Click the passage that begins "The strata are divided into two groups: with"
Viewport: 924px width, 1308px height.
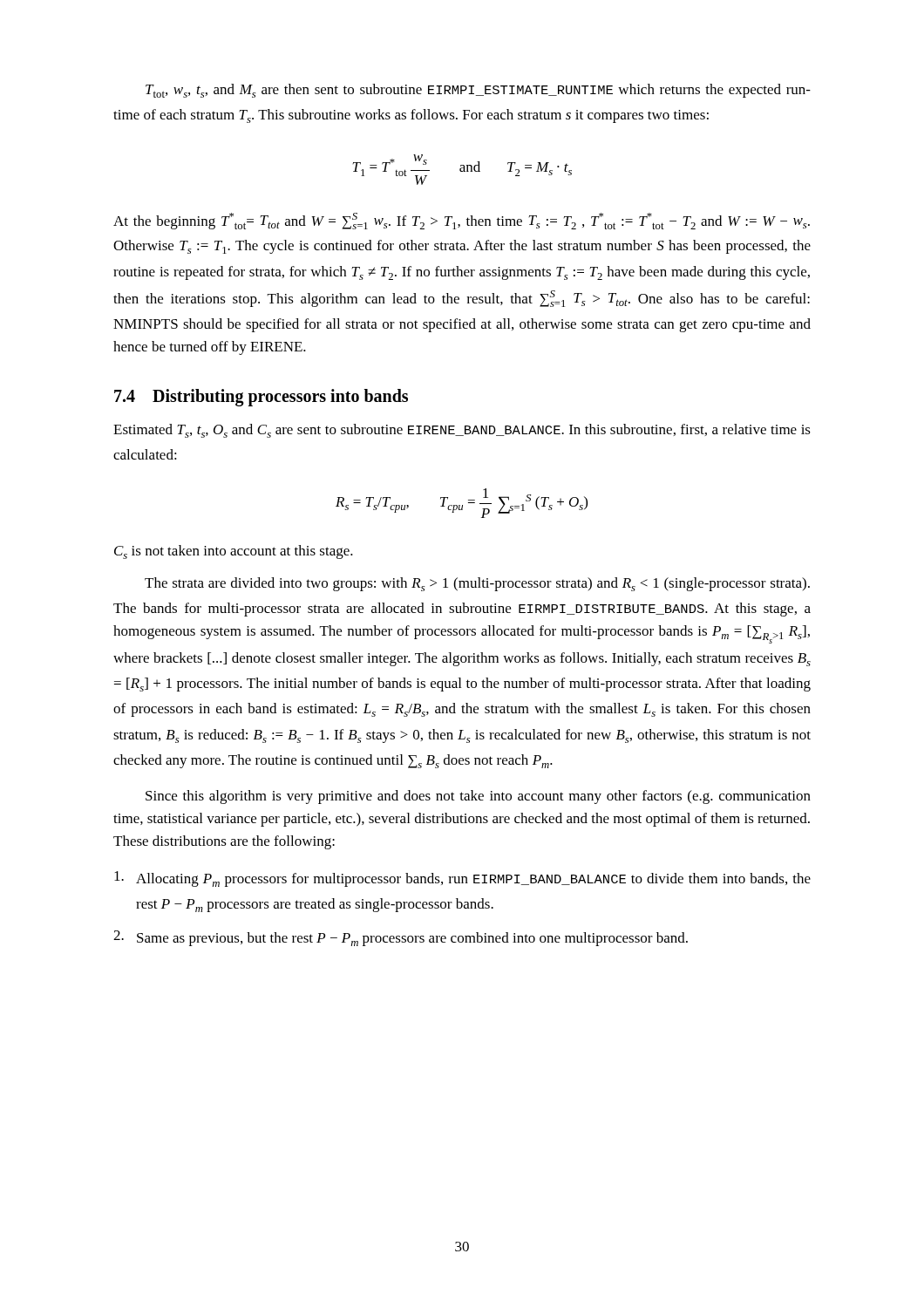pyautogui.click(x=462, y=673)
